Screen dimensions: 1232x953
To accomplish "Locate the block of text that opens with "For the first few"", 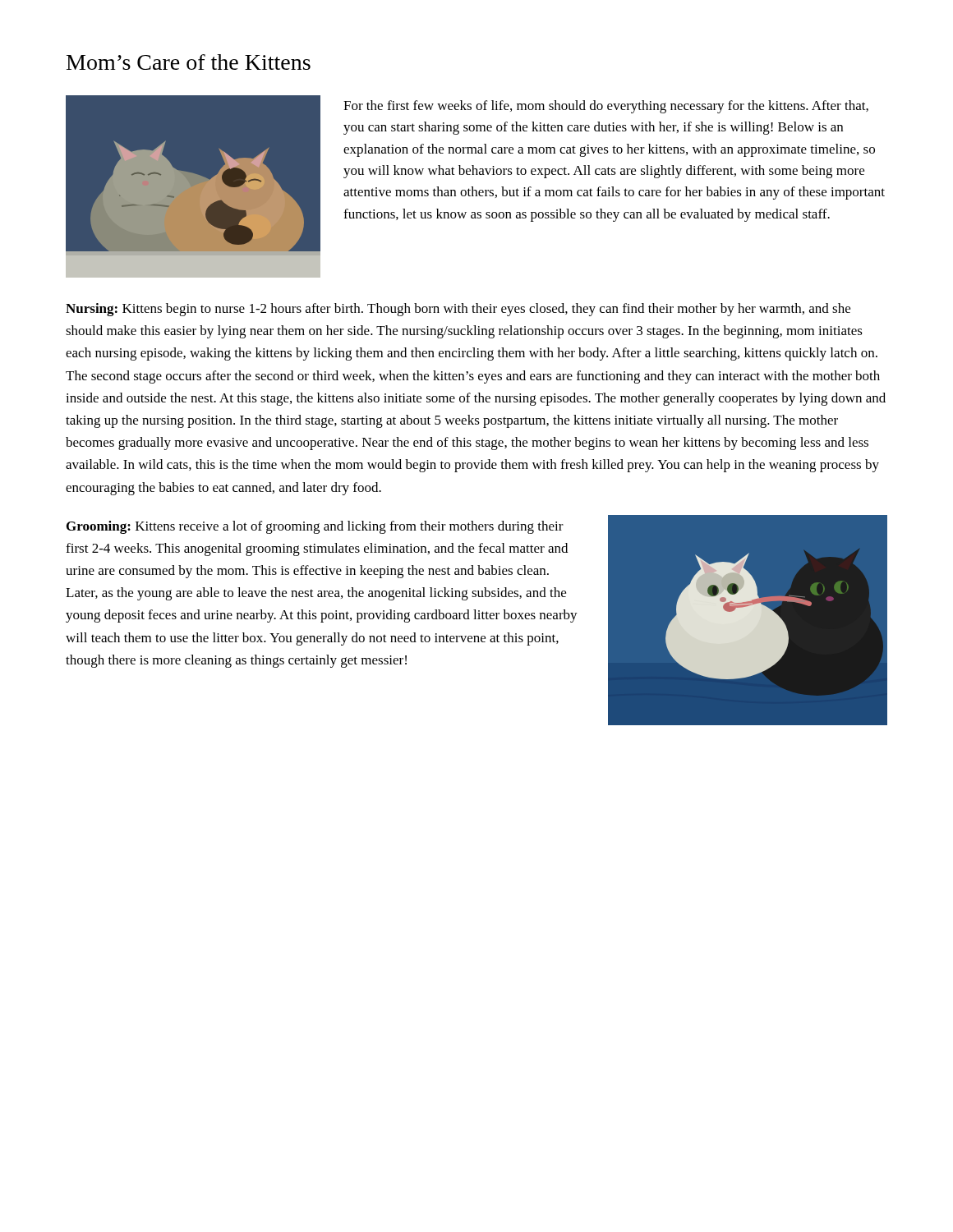I will coord(614,160).
